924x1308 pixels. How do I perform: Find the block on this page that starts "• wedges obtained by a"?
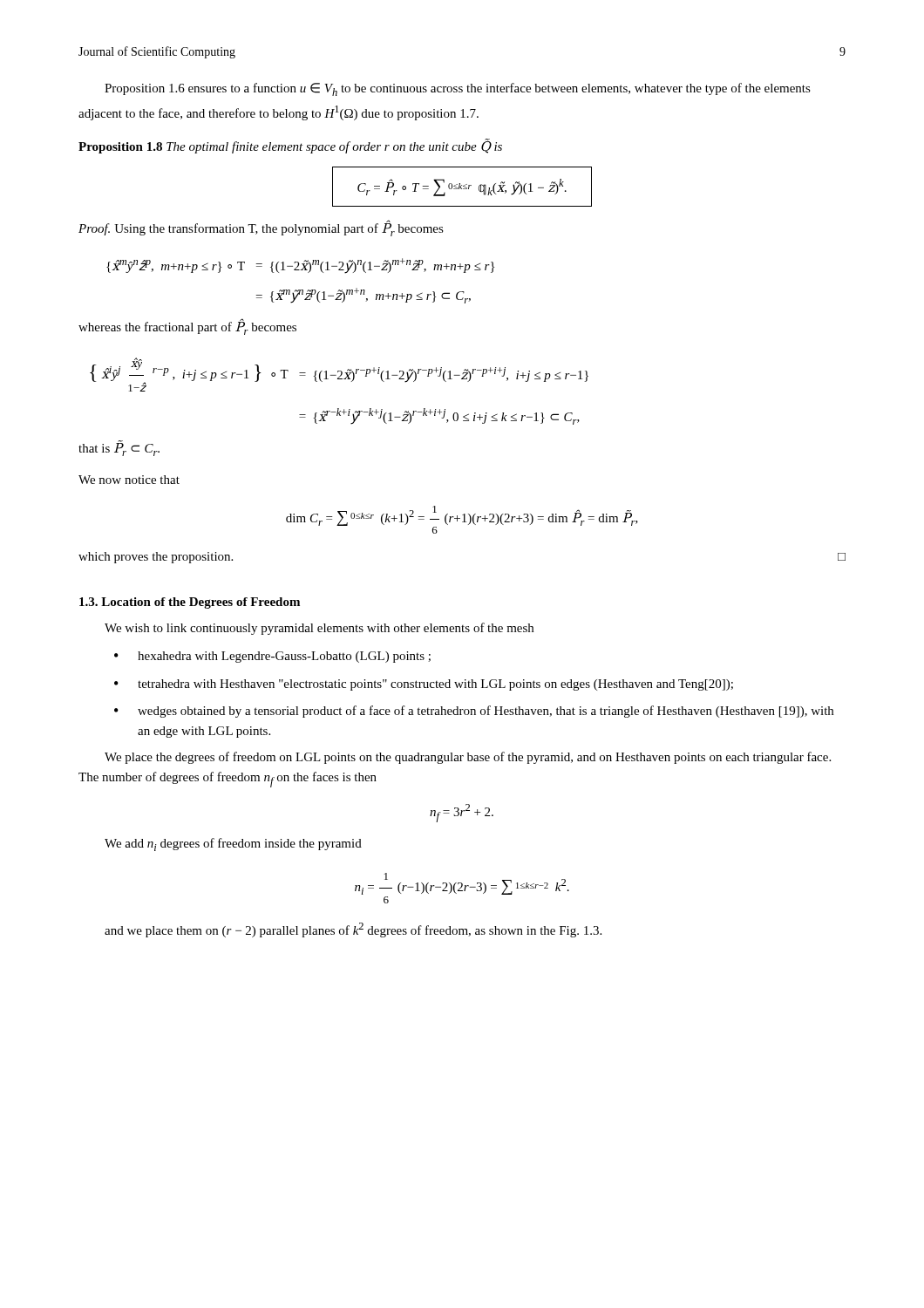click(479, 721)
